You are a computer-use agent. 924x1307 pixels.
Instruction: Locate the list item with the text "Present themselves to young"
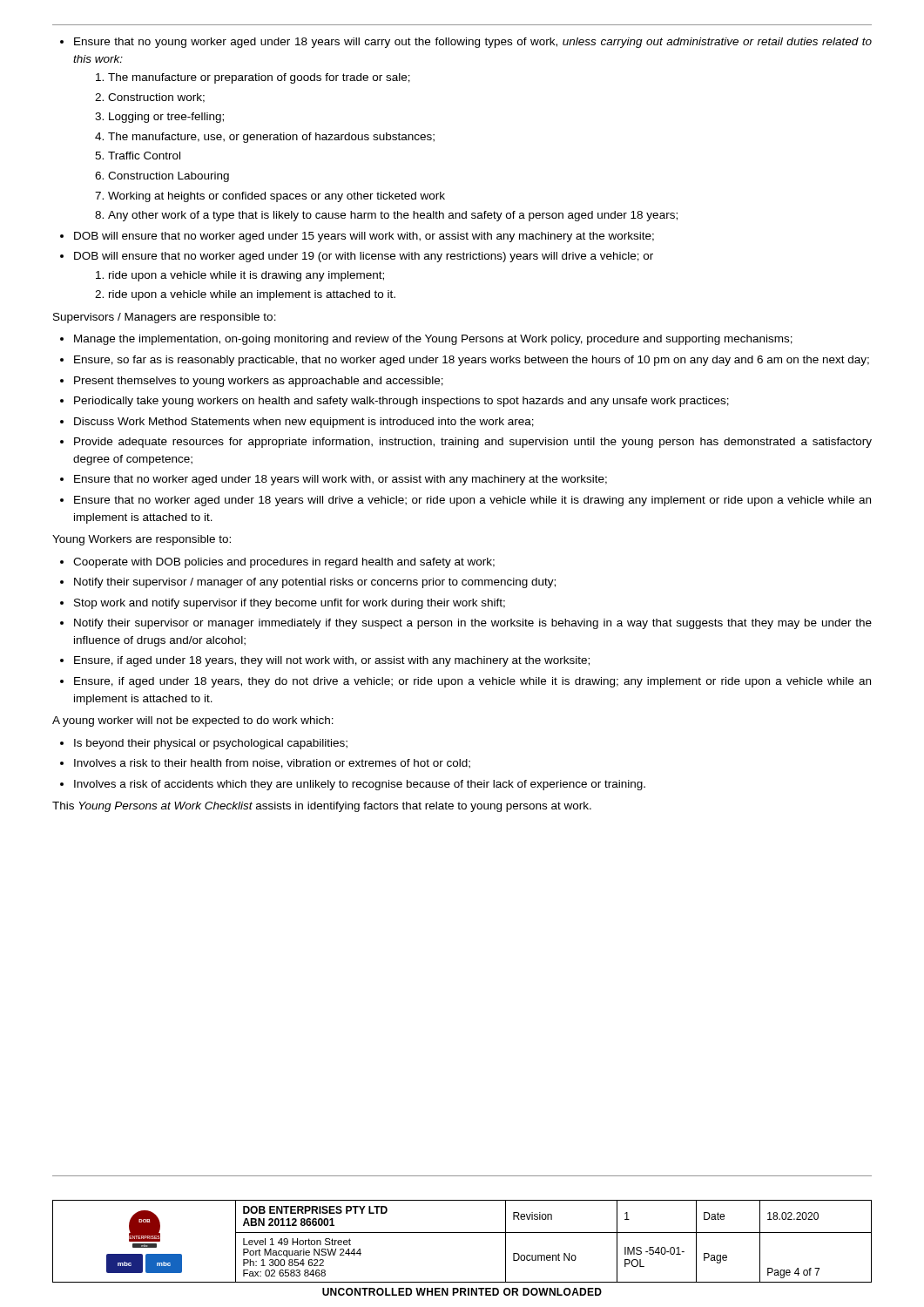click(x=258, y=380)
